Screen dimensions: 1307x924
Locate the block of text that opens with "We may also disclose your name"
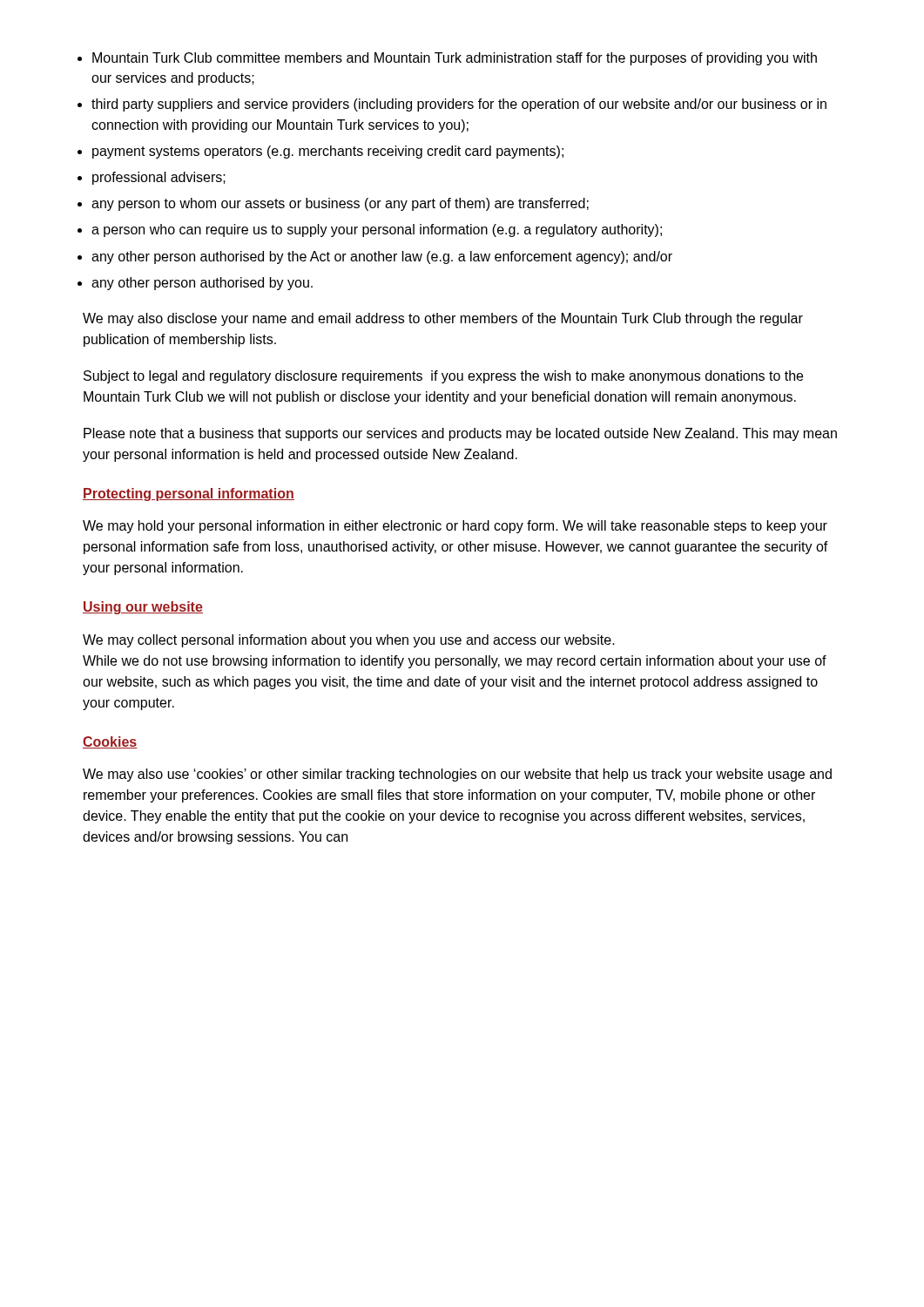(x=443, y=329)
